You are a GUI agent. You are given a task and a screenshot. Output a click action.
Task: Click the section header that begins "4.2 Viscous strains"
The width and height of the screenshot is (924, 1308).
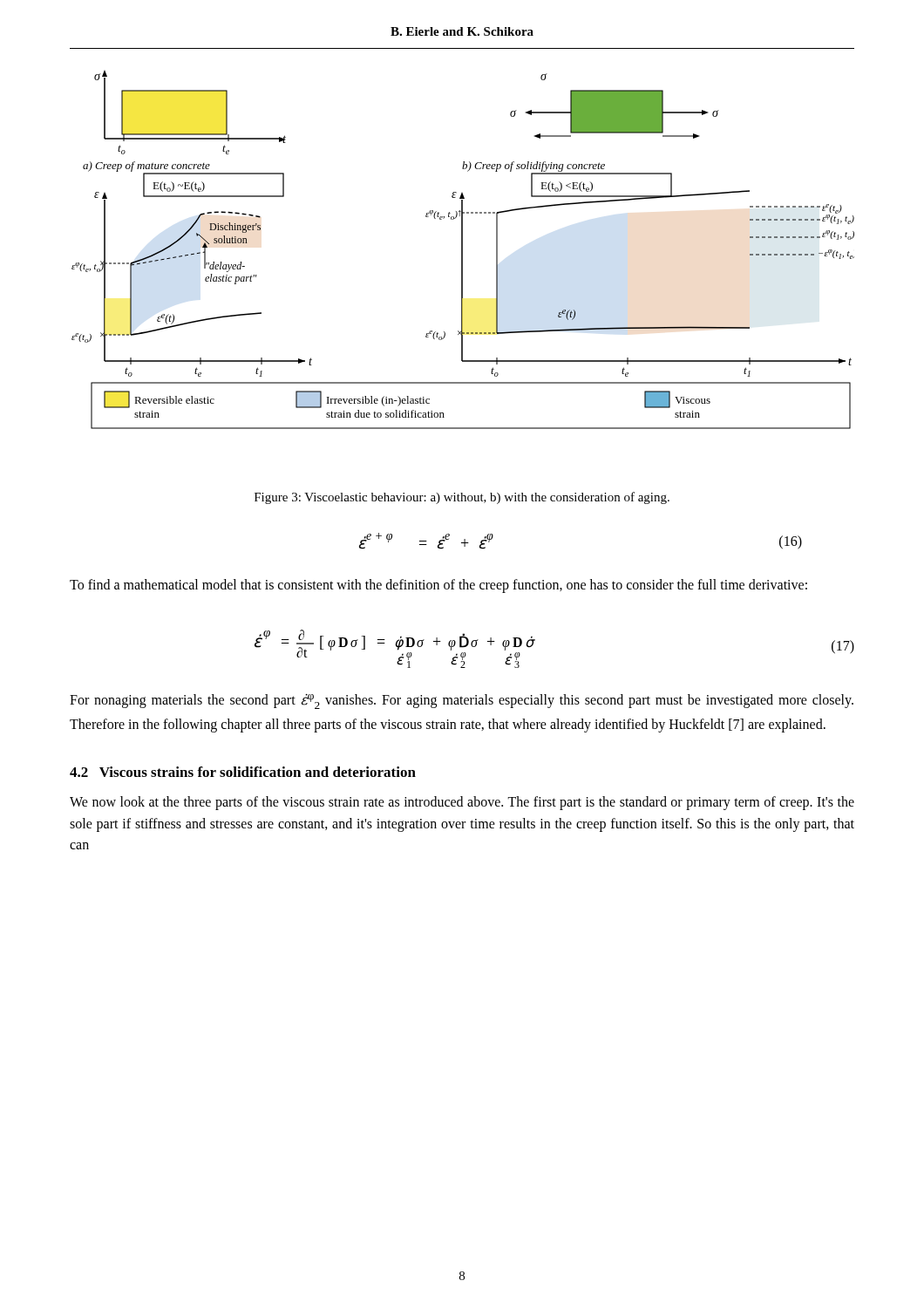tap(243, 772)
